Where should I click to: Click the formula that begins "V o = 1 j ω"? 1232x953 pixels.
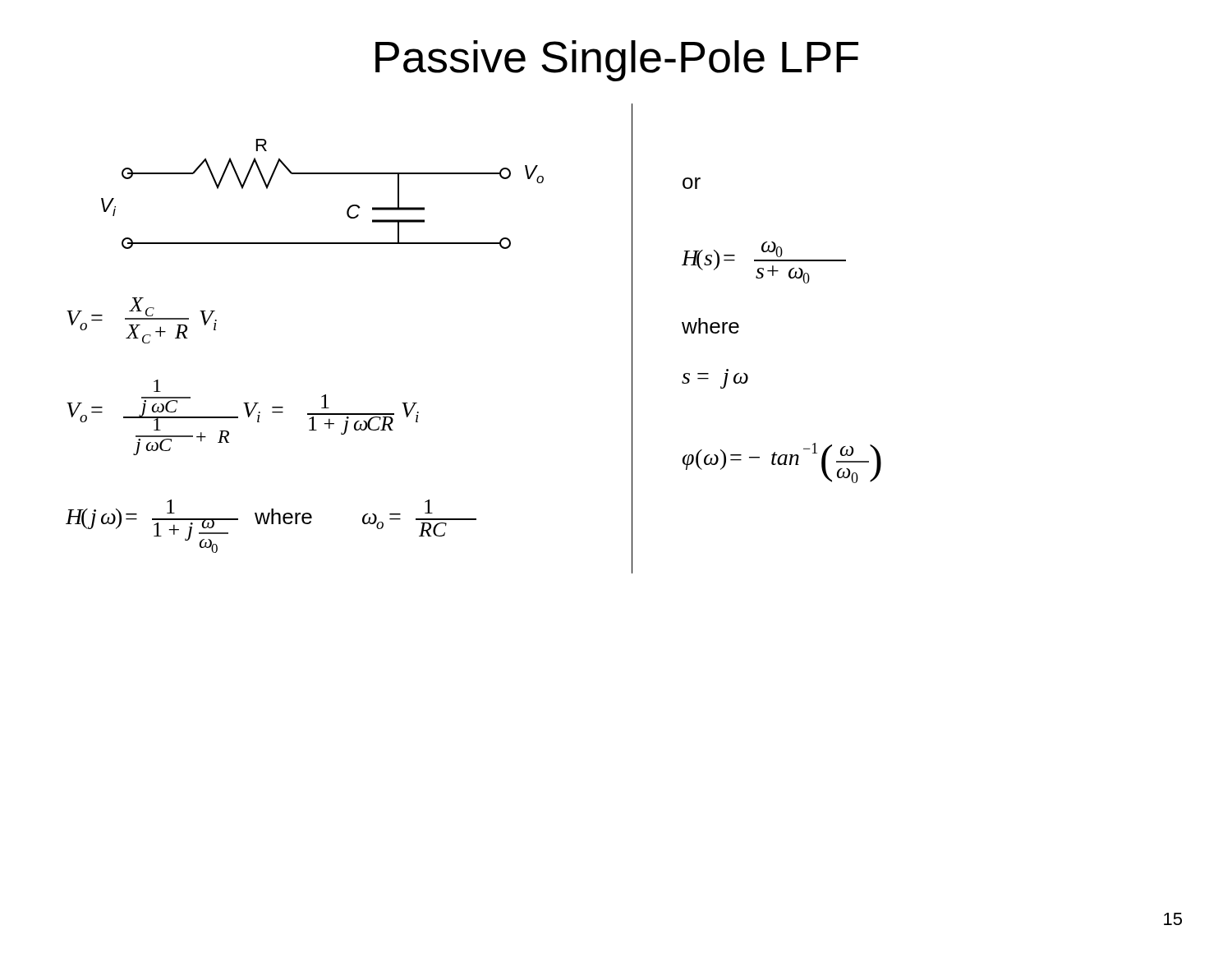[x=320, y=410]
